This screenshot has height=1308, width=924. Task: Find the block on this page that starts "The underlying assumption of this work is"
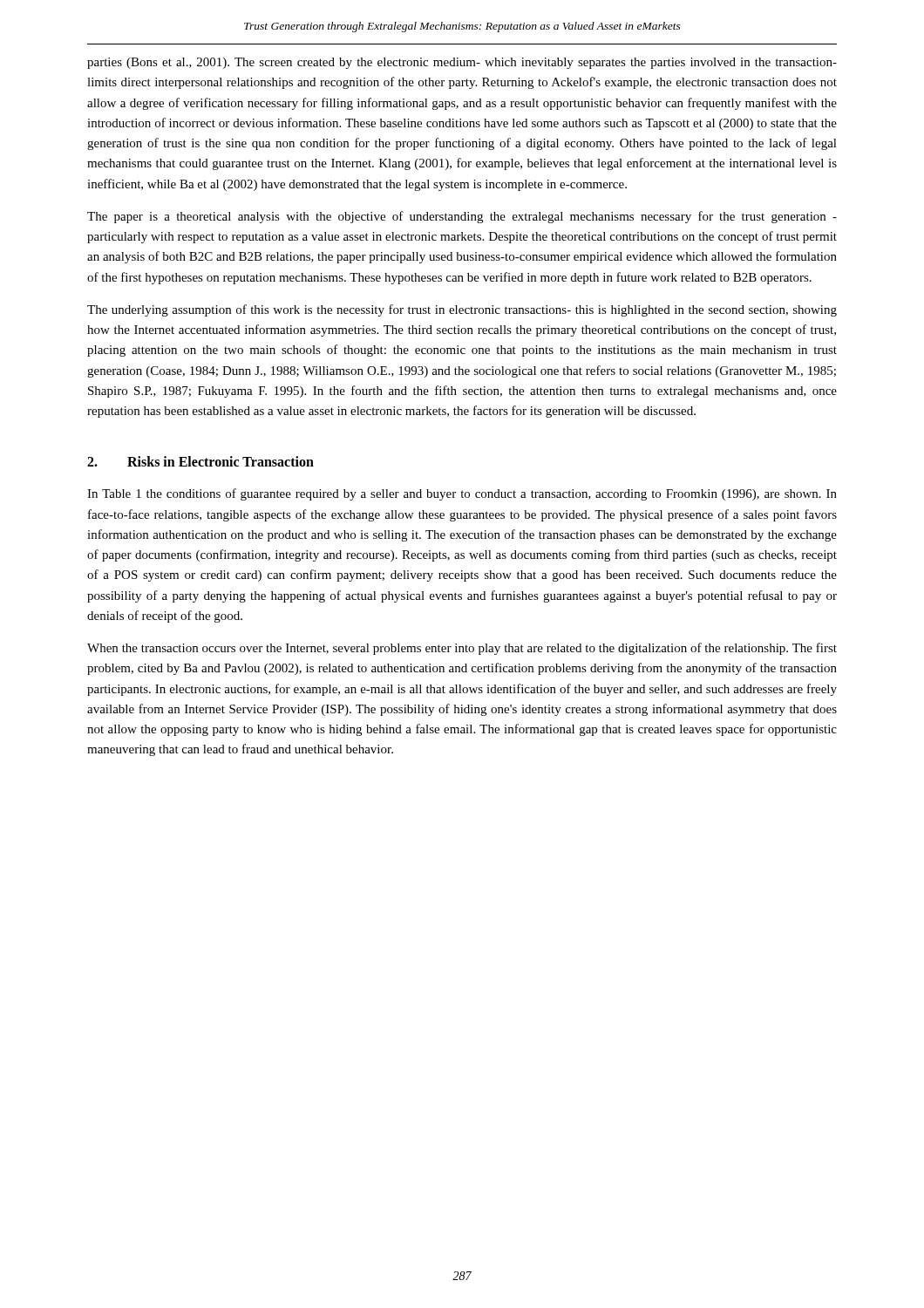462,361
